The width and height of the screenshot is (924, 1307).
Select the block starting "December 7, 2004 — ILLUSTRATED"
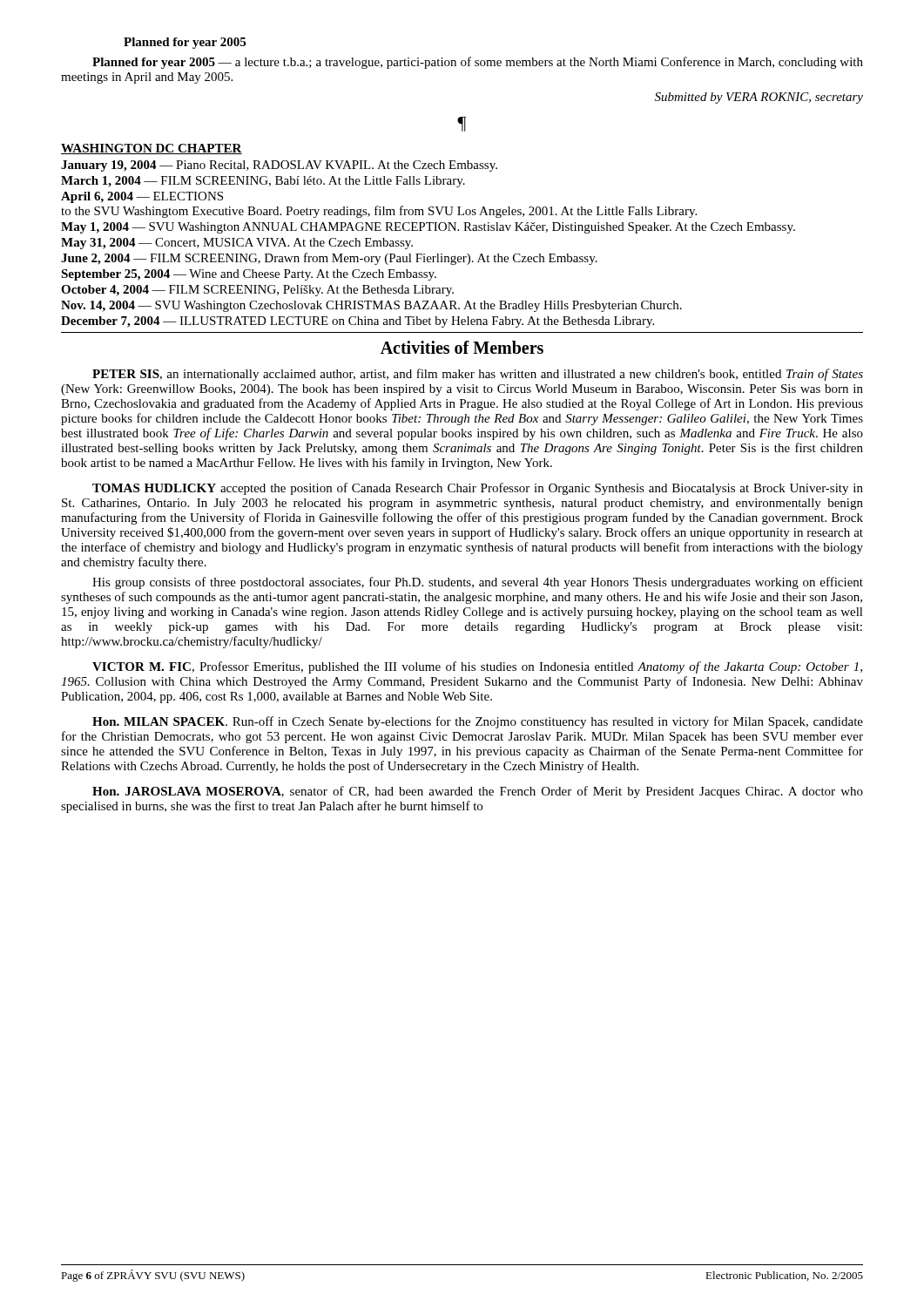pyautogui.click(x=462, y=321)
